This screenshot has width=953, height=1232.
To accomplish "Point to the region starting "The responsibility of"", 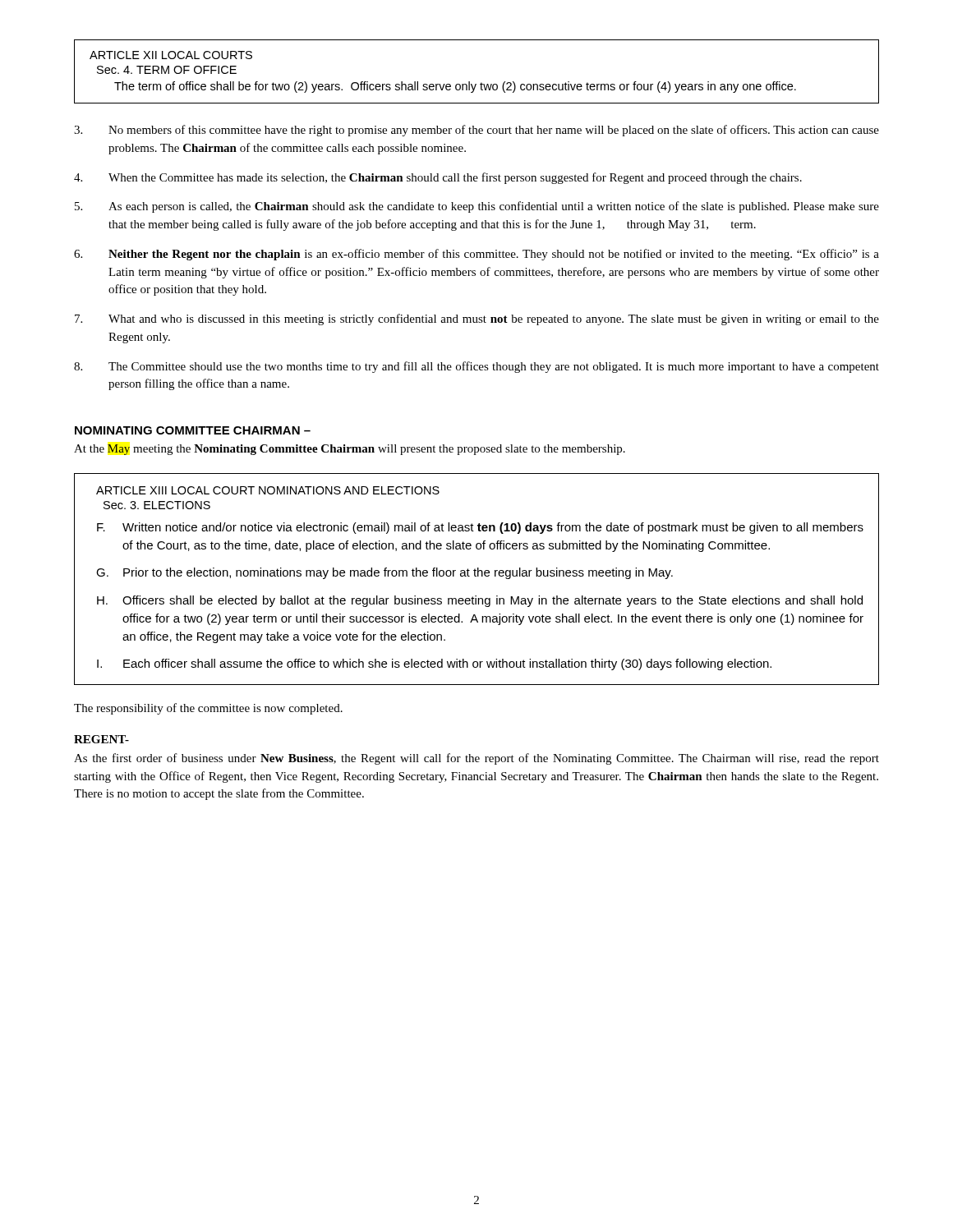I will [x=208, y=708].
